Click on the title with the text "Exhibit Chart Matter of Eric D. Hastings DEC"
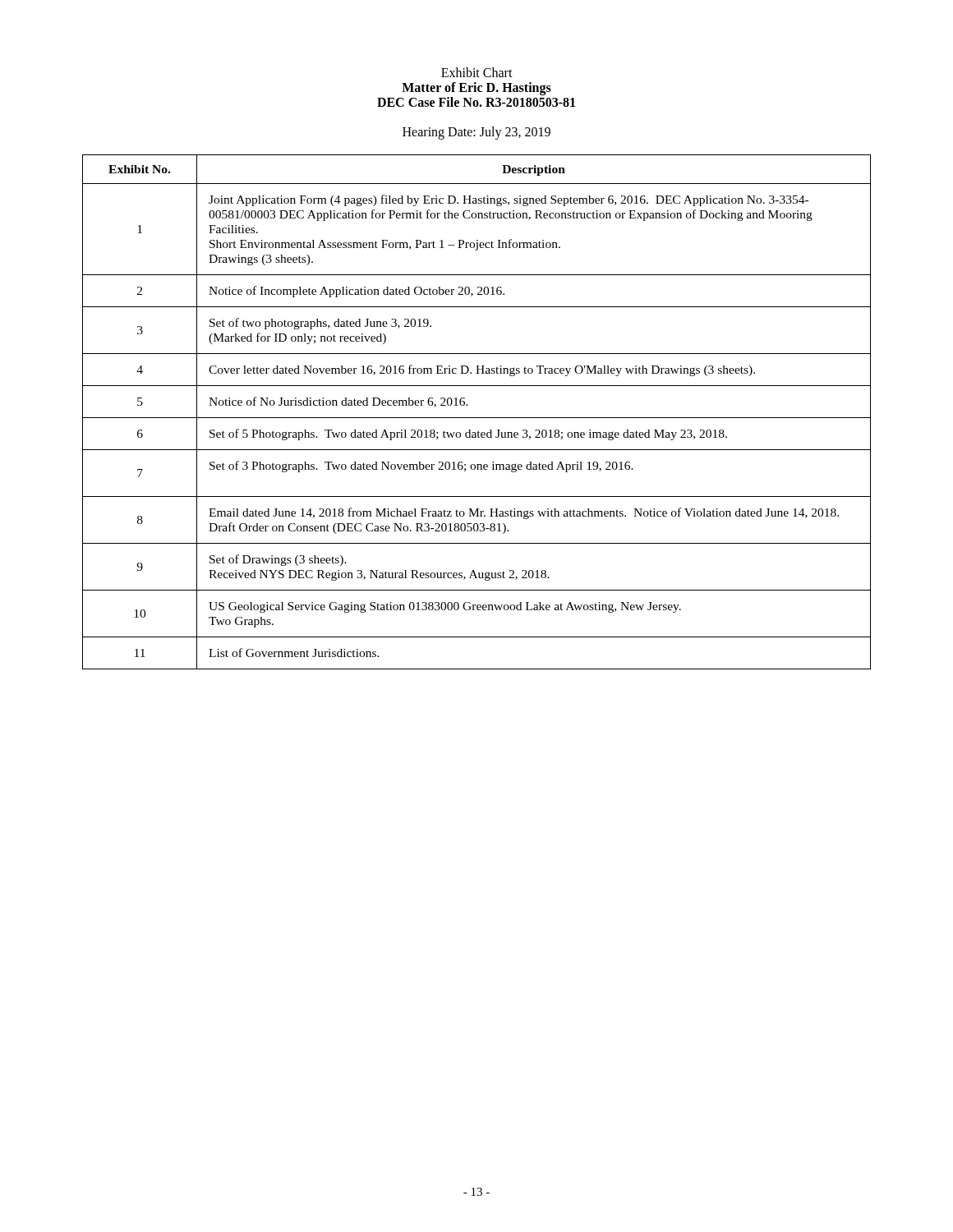This screenshot has width=953, height=1232. [476, 88]
